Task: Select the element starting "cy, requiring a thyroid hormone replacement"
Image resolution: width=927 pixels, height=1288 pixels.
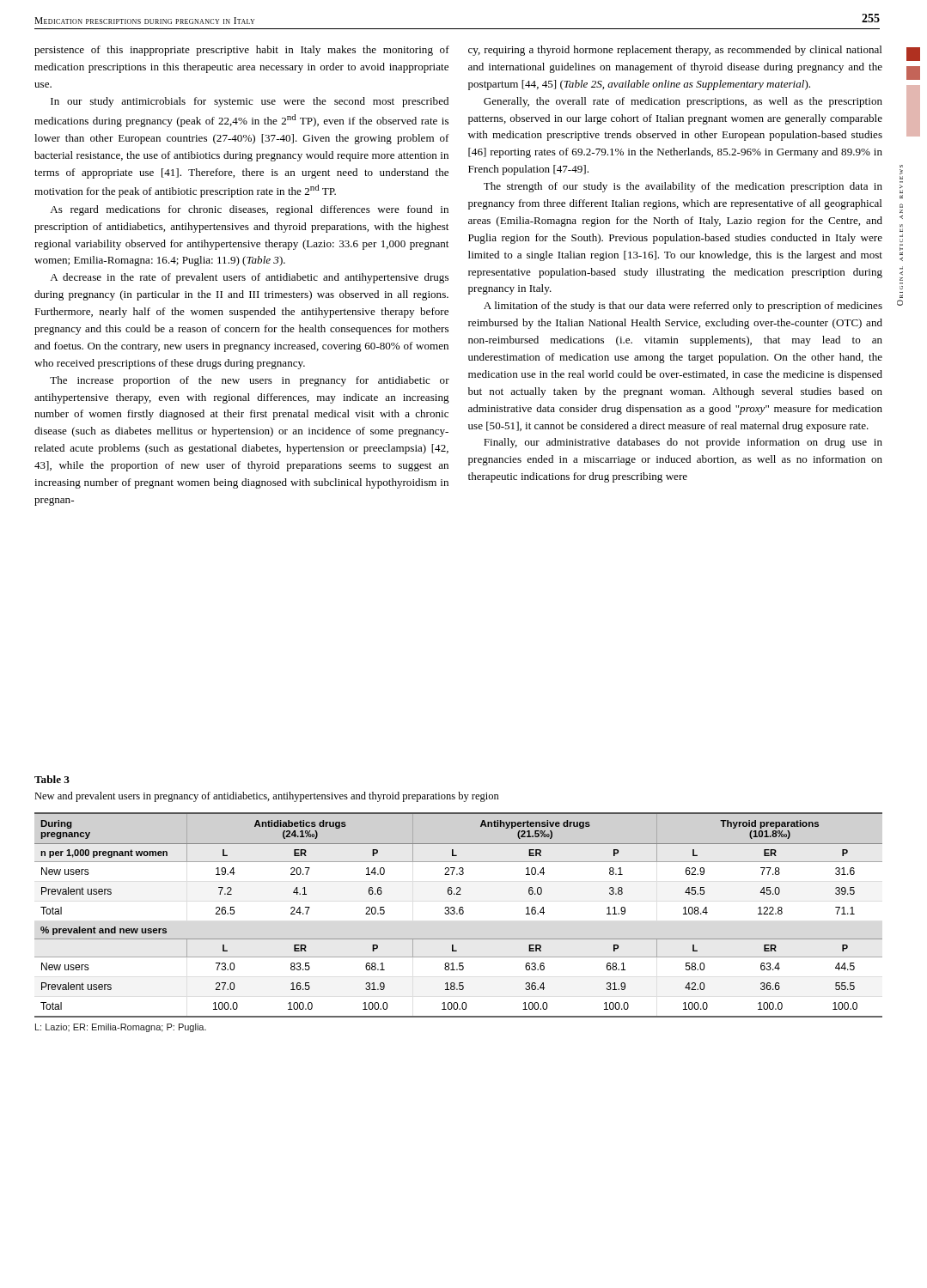Action: [675, 263]
